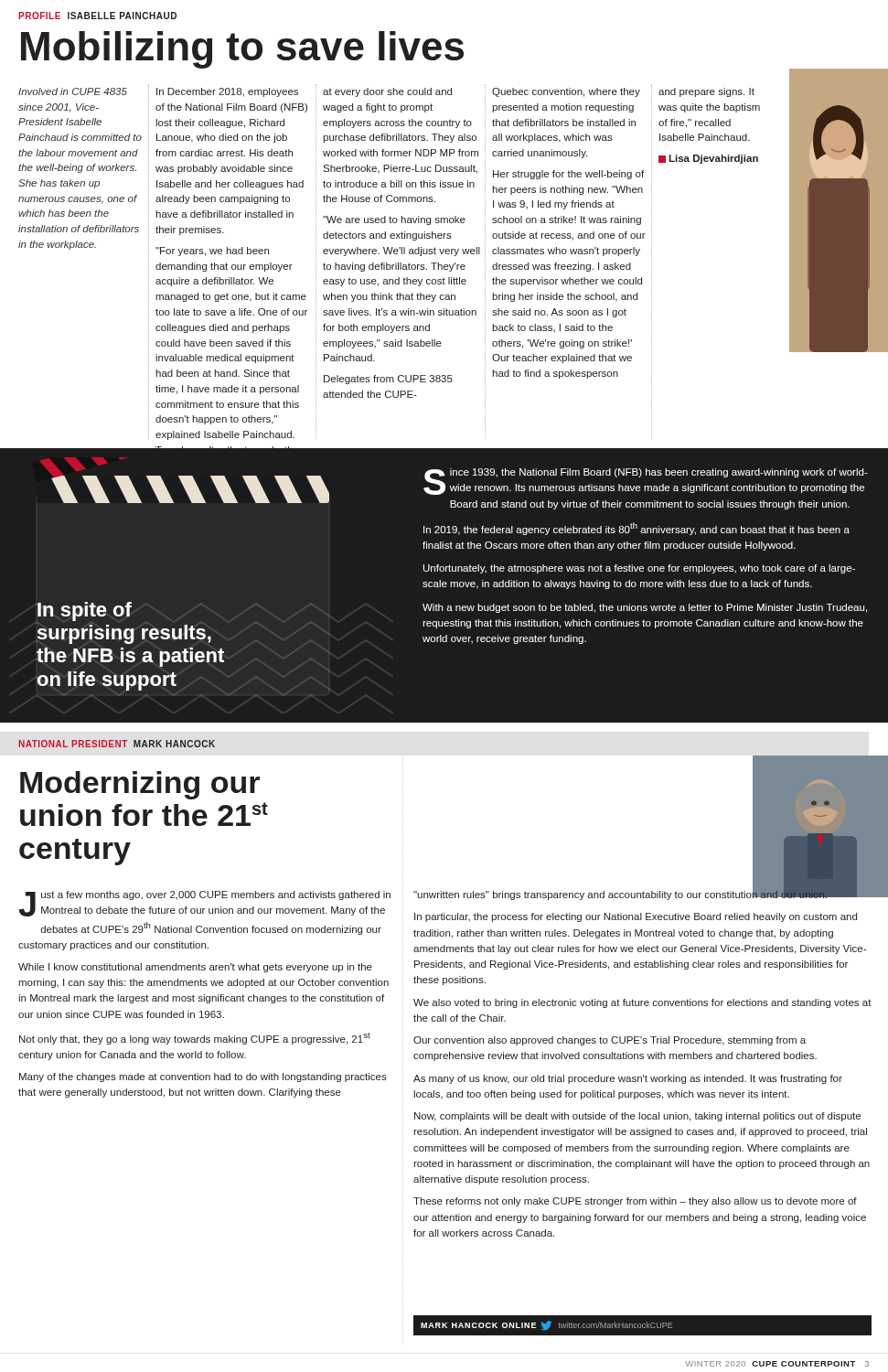Navigate to the block starting "In spite ofsurprising results,the"
Screen dimensions: 1372x888
pyautogui.click(x=130, y=644)
